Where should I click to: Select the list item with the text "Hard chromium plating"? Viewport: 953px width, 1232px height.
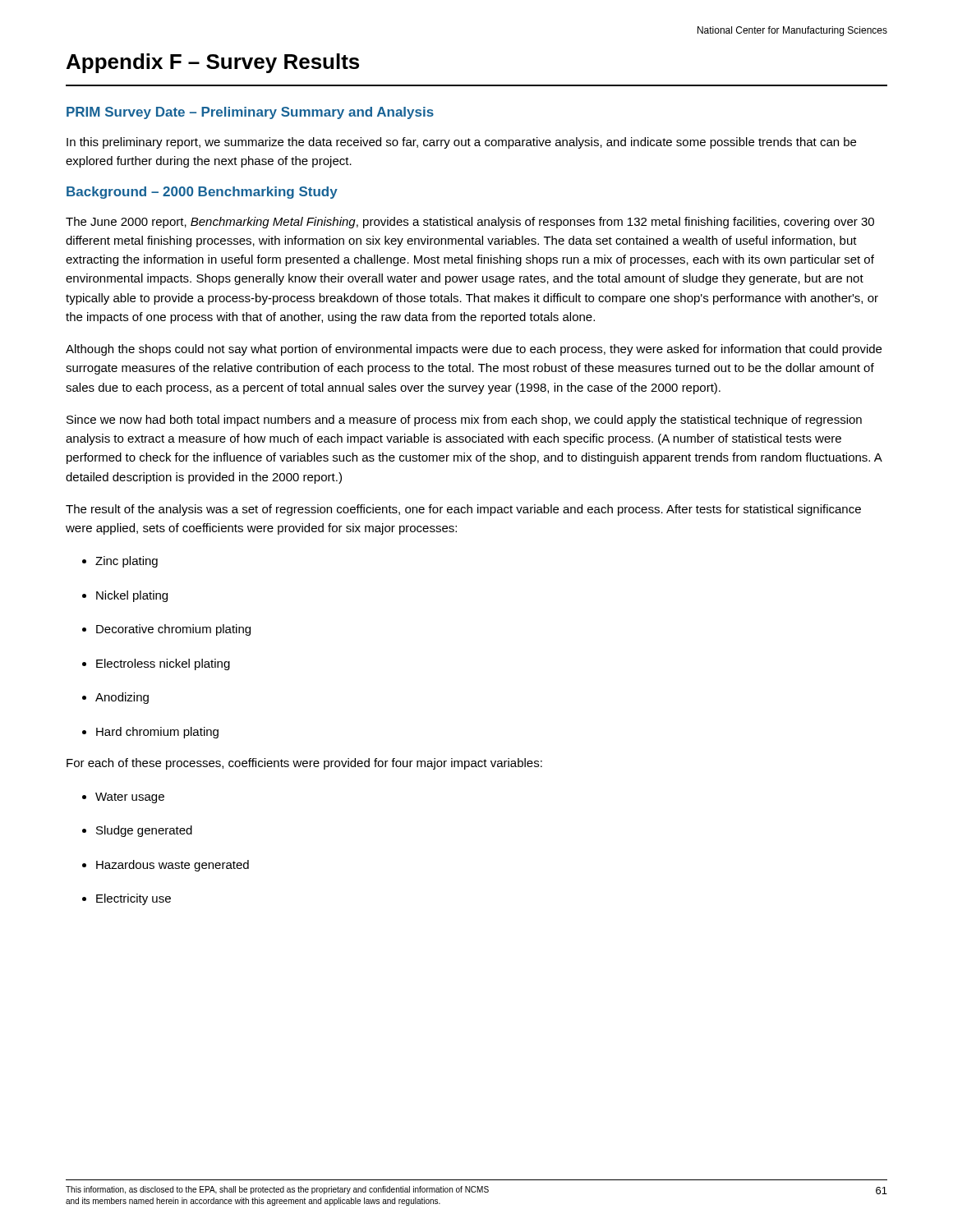157,733
